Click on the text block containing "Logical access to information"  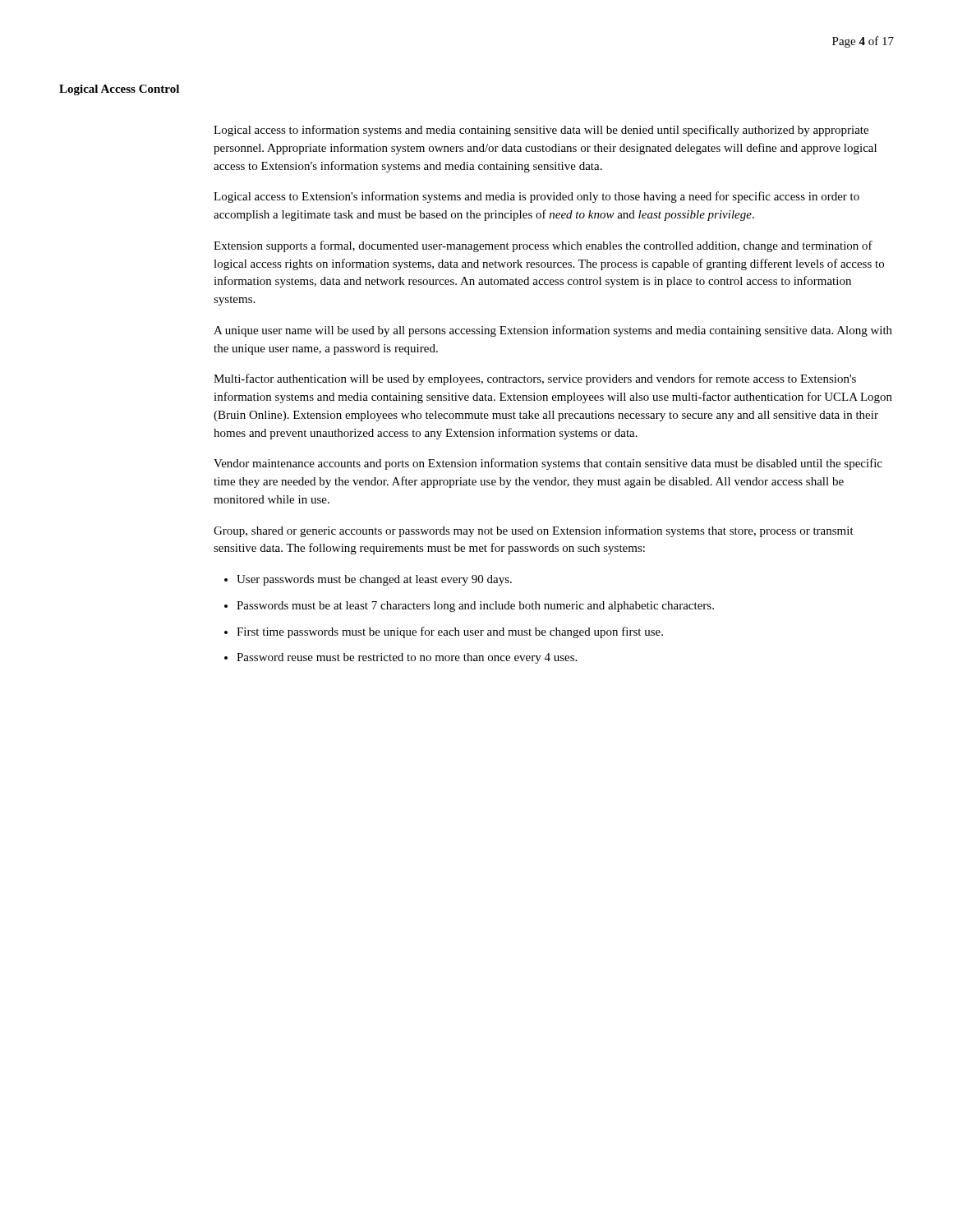pos(545,148)
